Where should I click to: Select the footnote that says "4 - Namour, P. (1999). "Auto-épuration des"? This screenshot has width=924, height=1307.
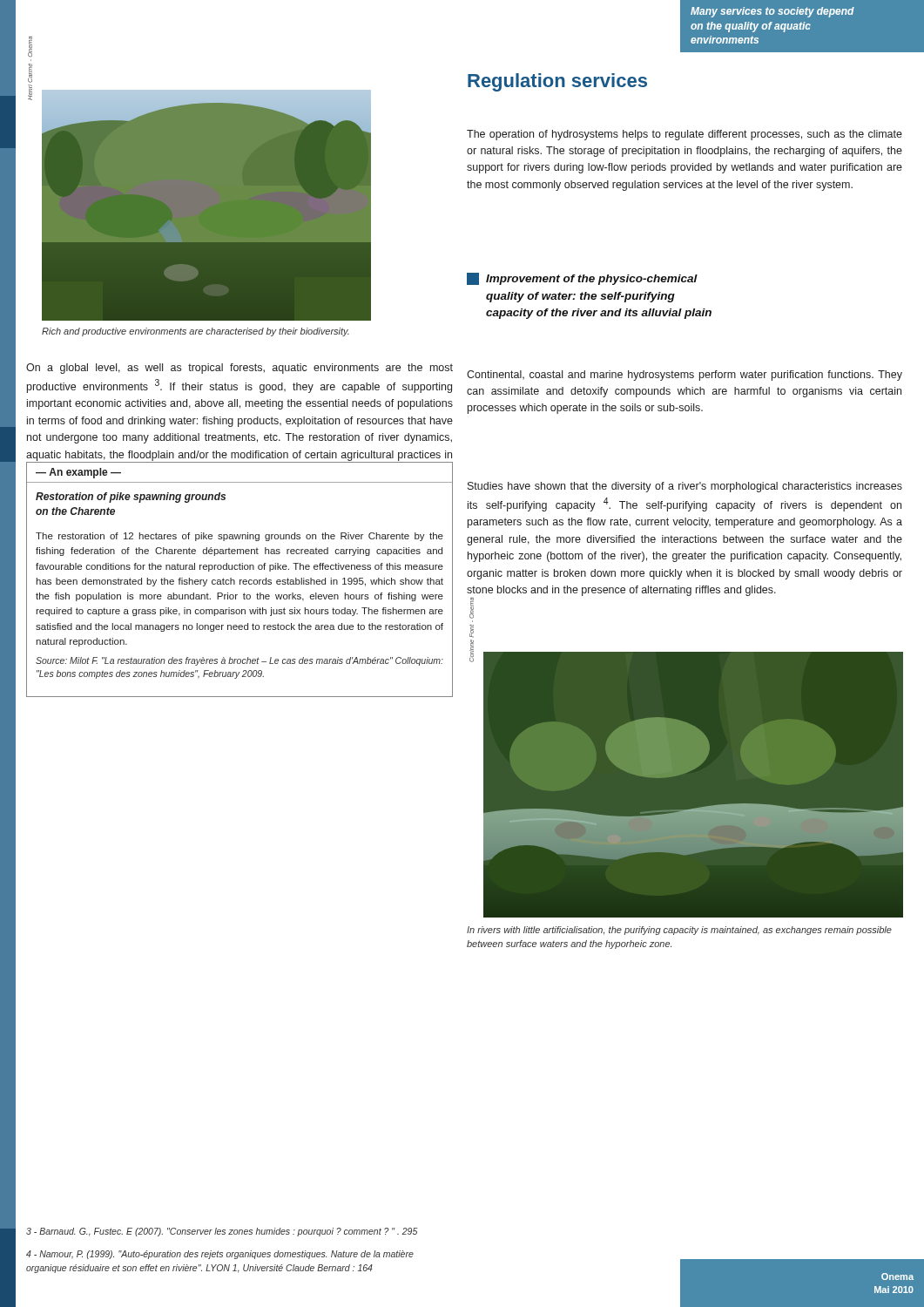point(240,1261)
